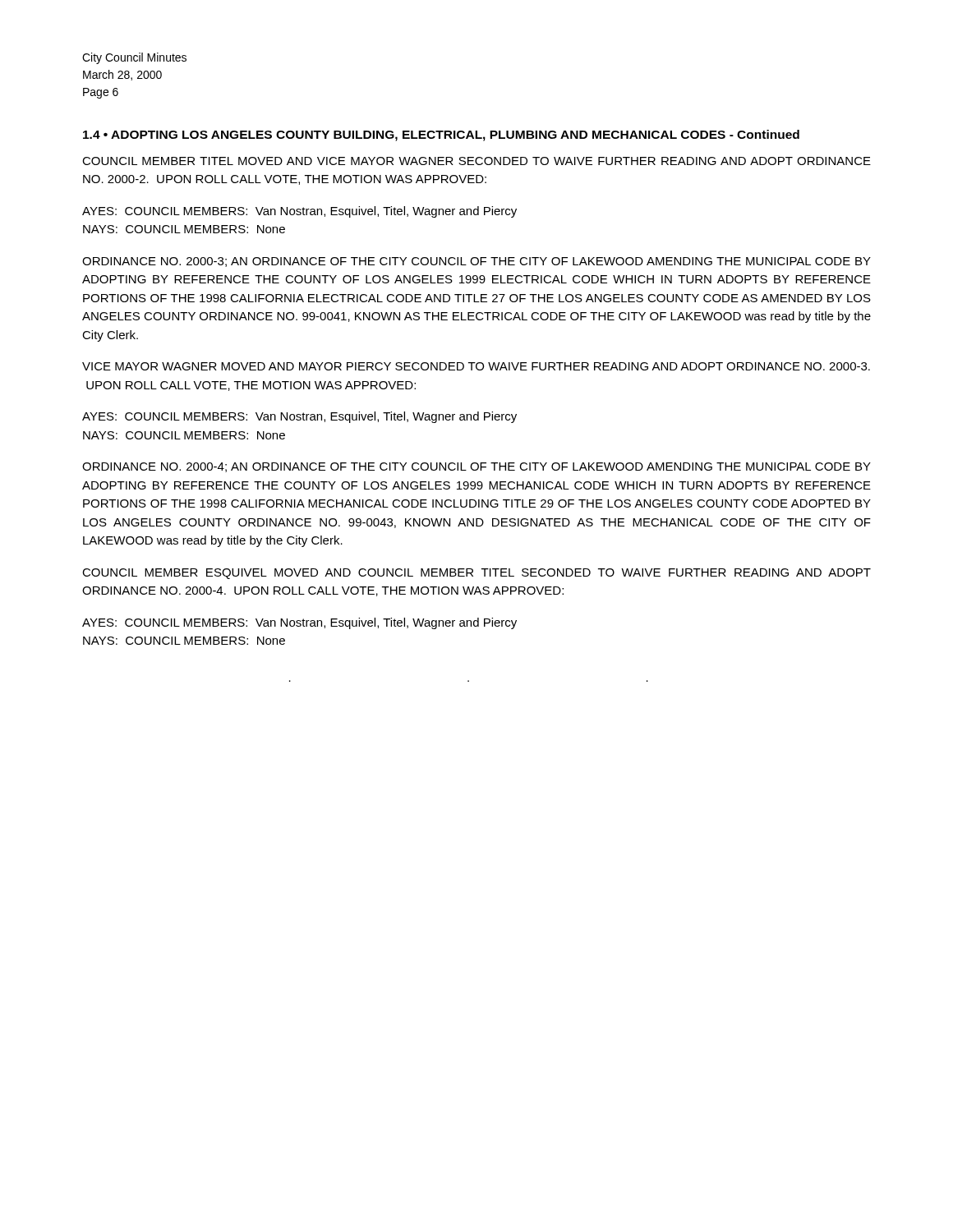Select the section header that reads "1.4 • ADOPTING LOS ANGELES COUNTY BUILDING,"
The width and height of the screenshot is (953, 1232).
point(441,134)
